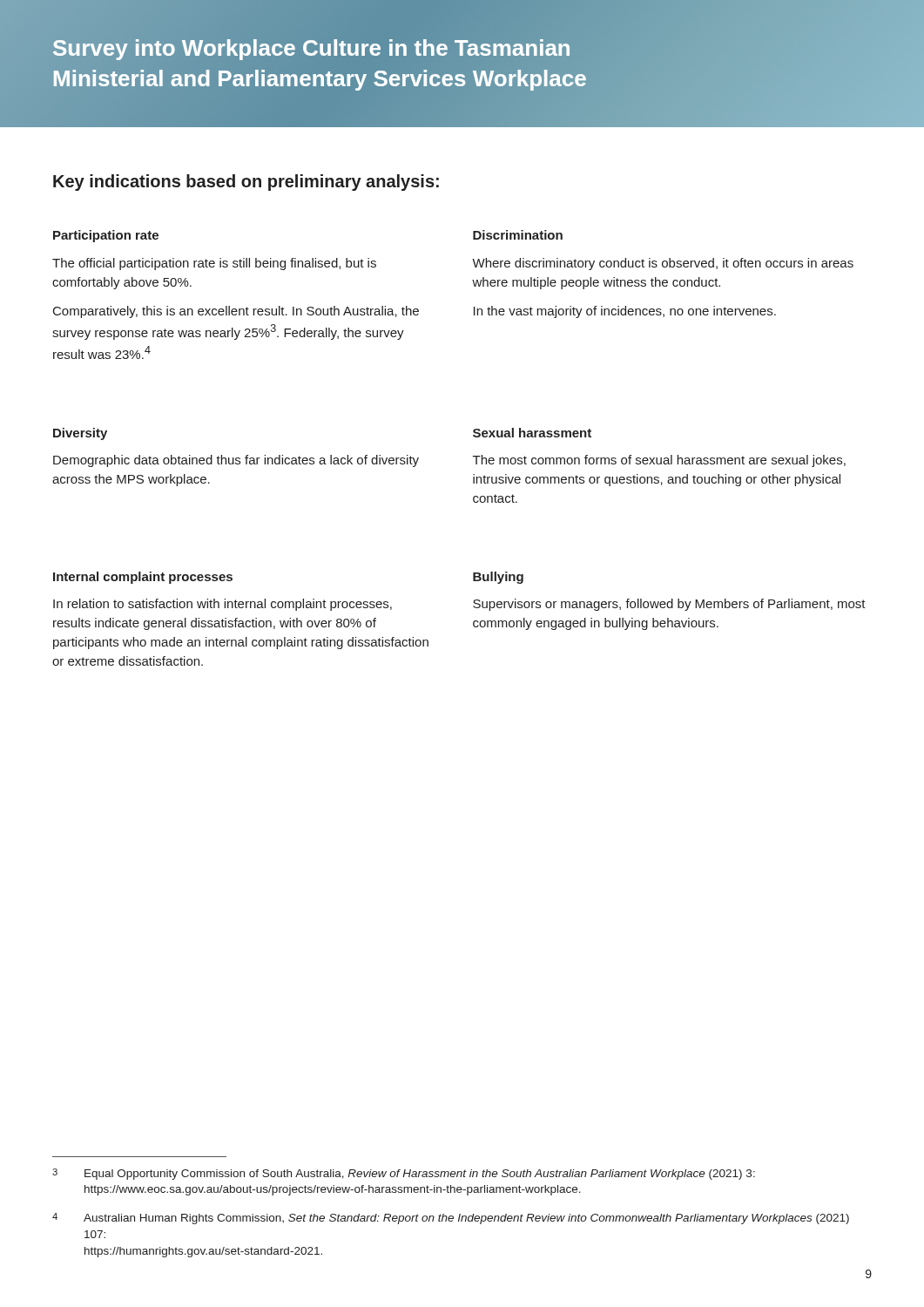The width and height of the screenshot is (924, 1307).
Task: Find the text starting "Diversity Demographic data obtained"
Action: [x=241, y=456]
